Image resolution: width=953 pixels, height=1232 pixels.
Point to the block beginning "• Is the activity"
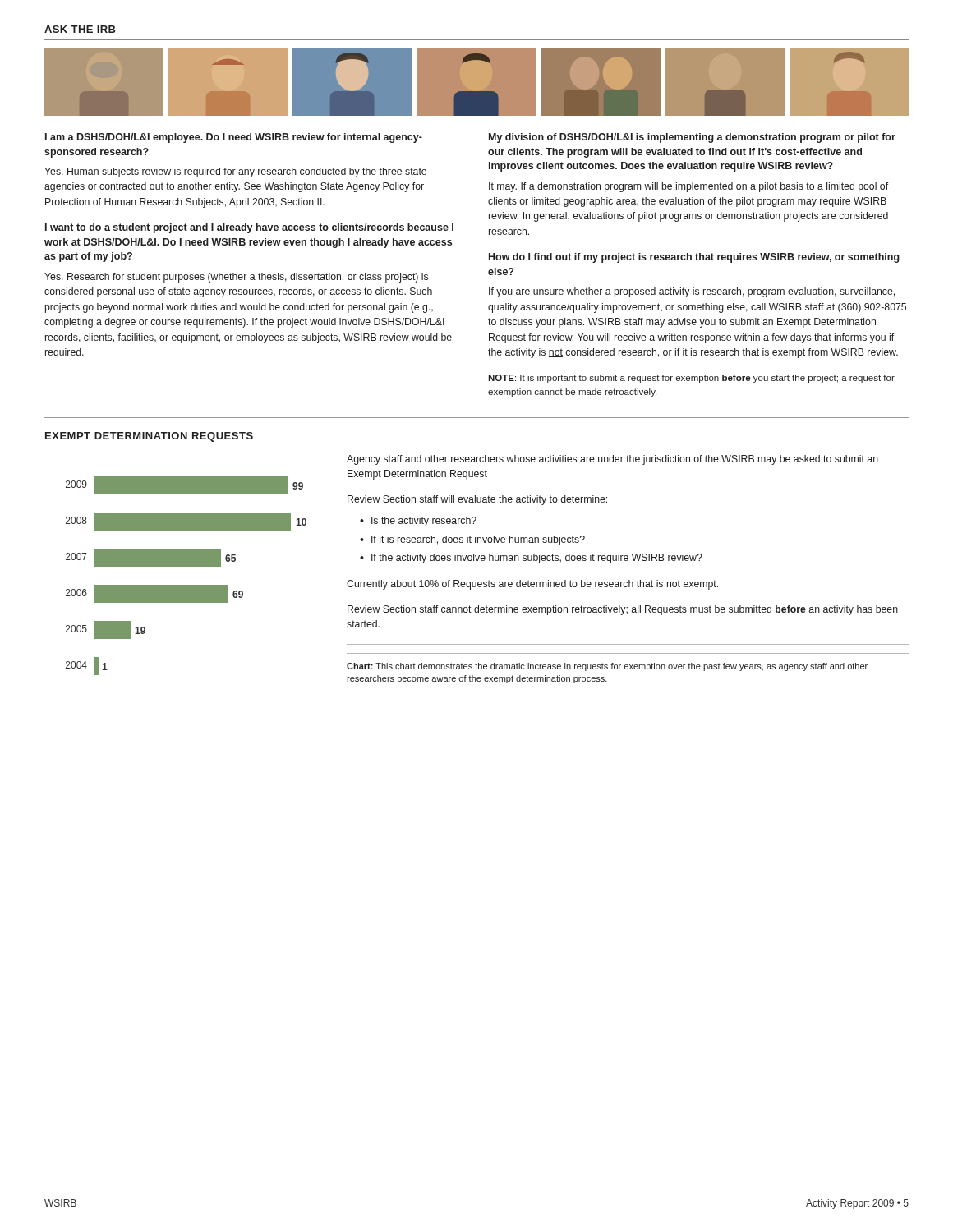pyautogui.click(x=418, y=521)
